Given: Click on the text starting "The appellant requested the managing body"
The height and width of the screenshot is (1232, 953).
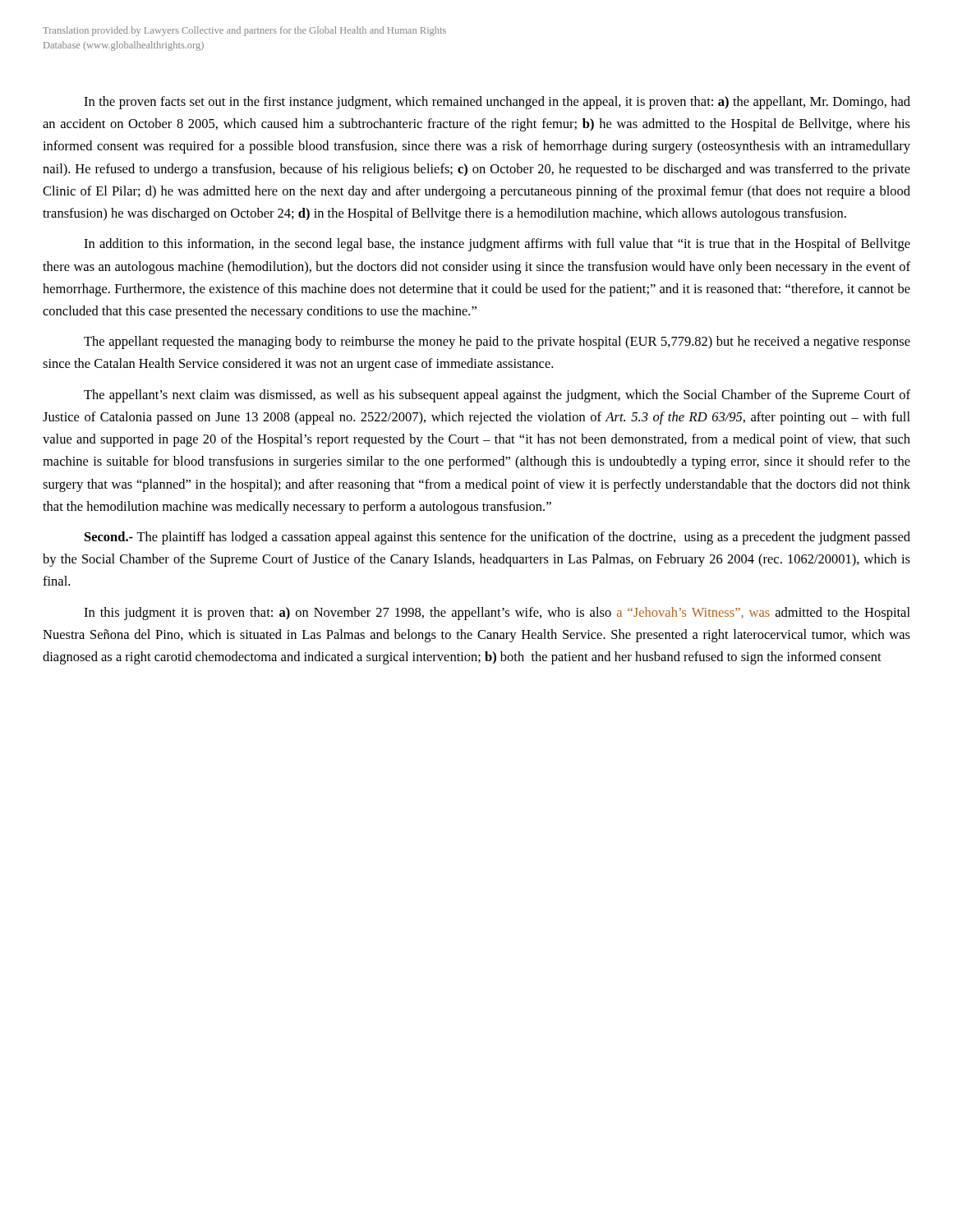Looking at the screenshot, I should 476,353.
